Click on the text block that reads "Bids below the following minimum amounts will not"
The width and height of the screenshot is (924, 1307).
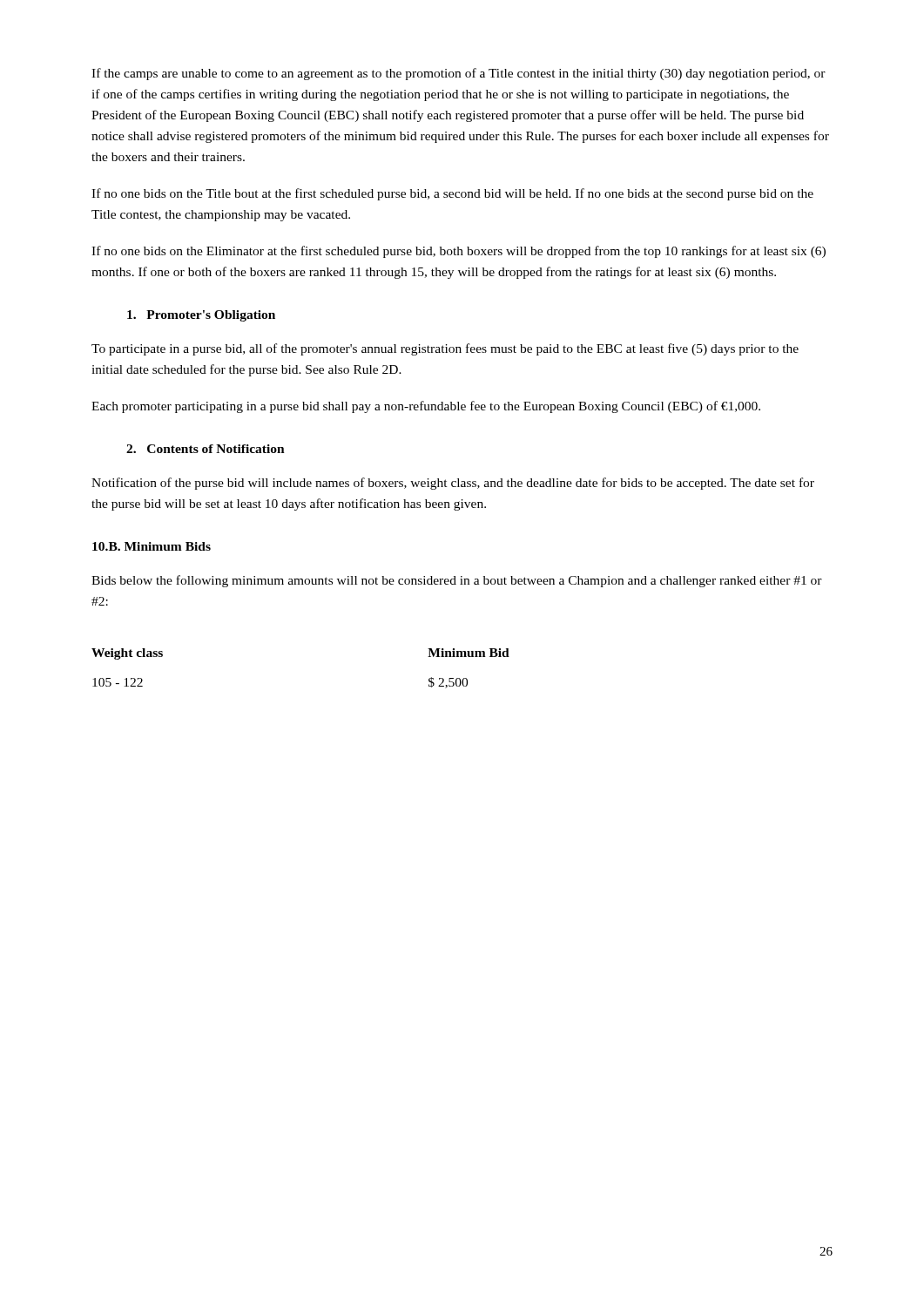462,591
